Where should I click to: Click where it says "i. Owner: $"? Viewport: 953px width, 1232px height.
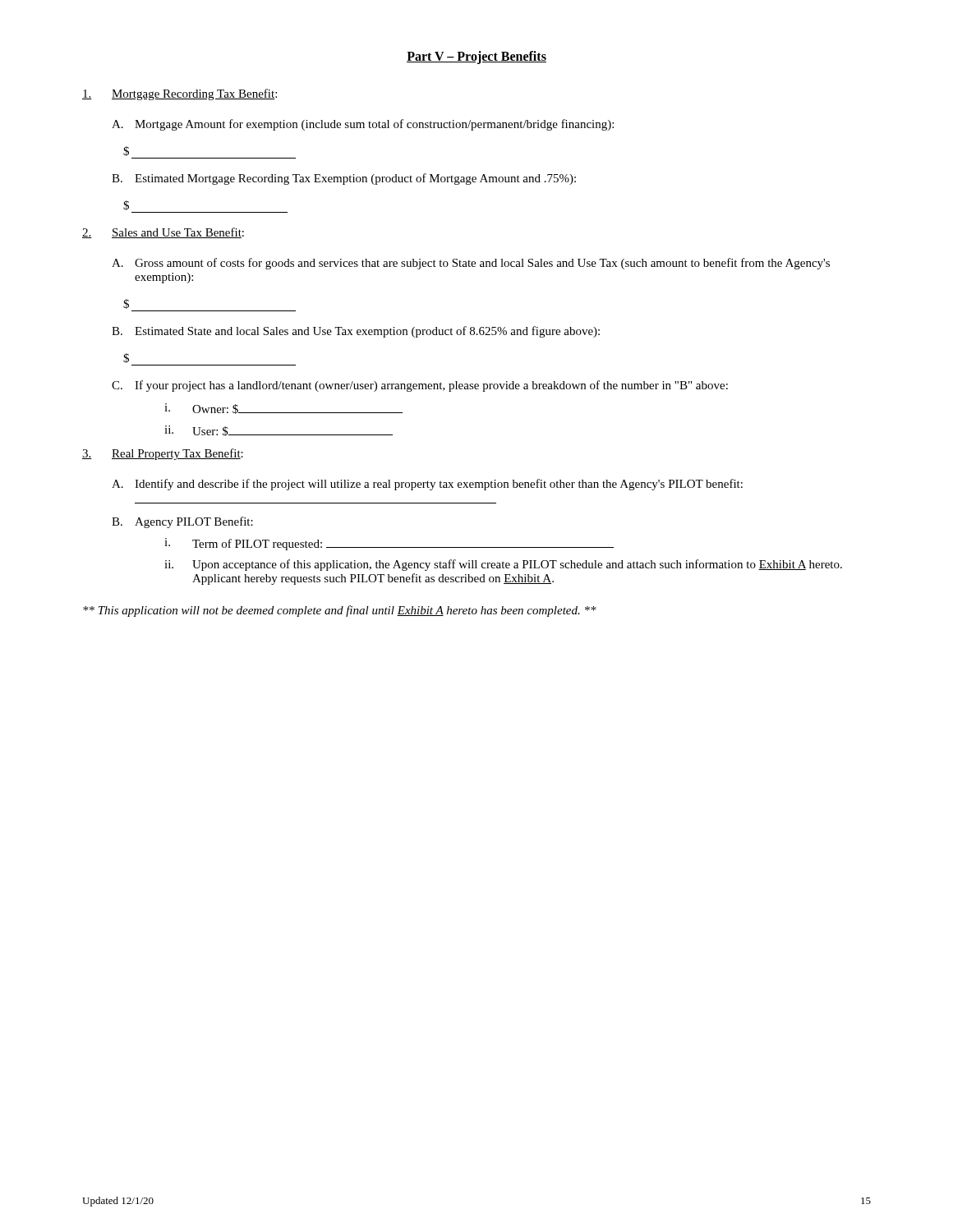pyautogui.click(x=283, y=409)
